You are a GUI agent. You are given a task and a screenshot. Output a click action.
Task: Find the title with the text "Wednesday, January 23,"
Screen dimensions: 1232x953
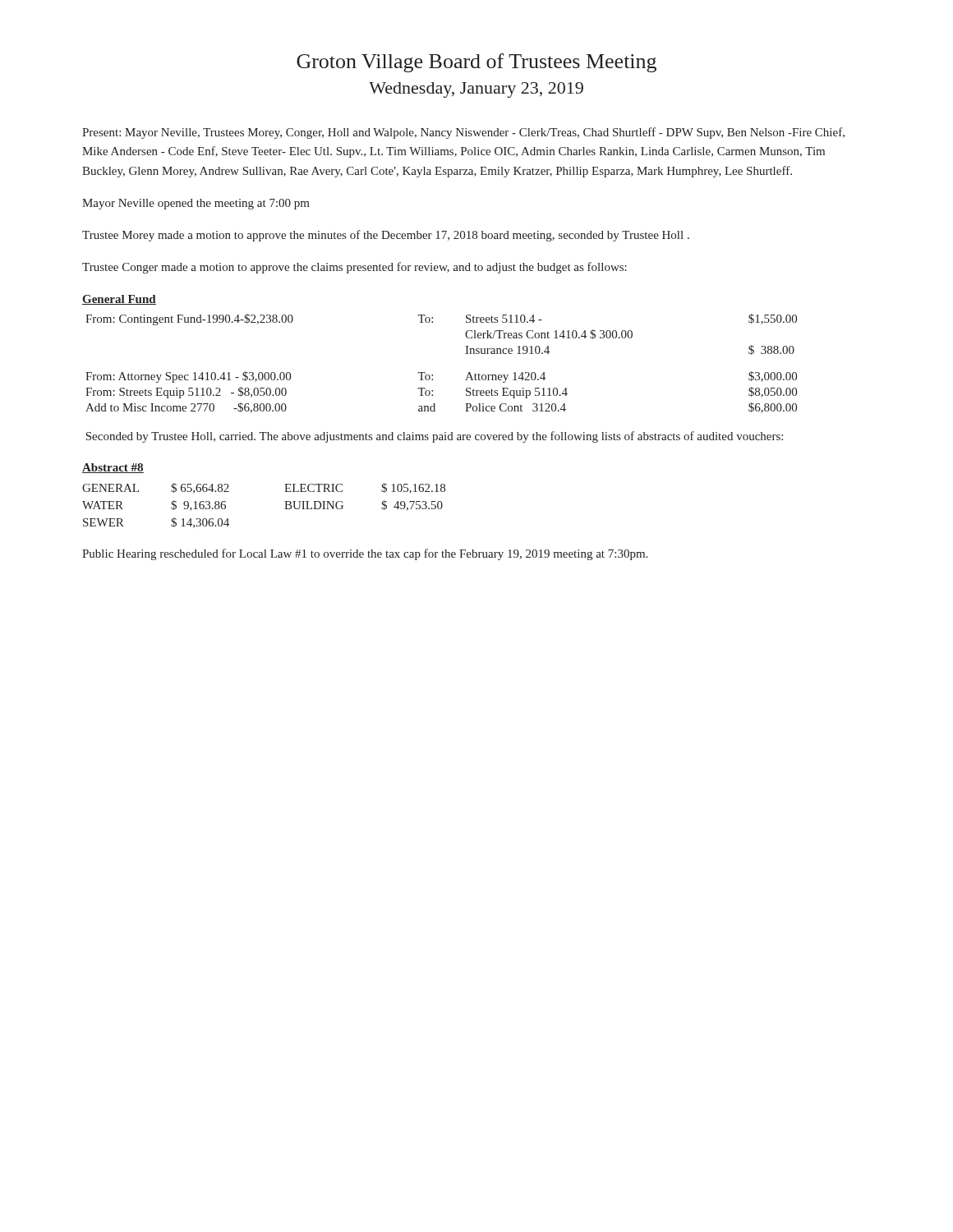point(476,88)
